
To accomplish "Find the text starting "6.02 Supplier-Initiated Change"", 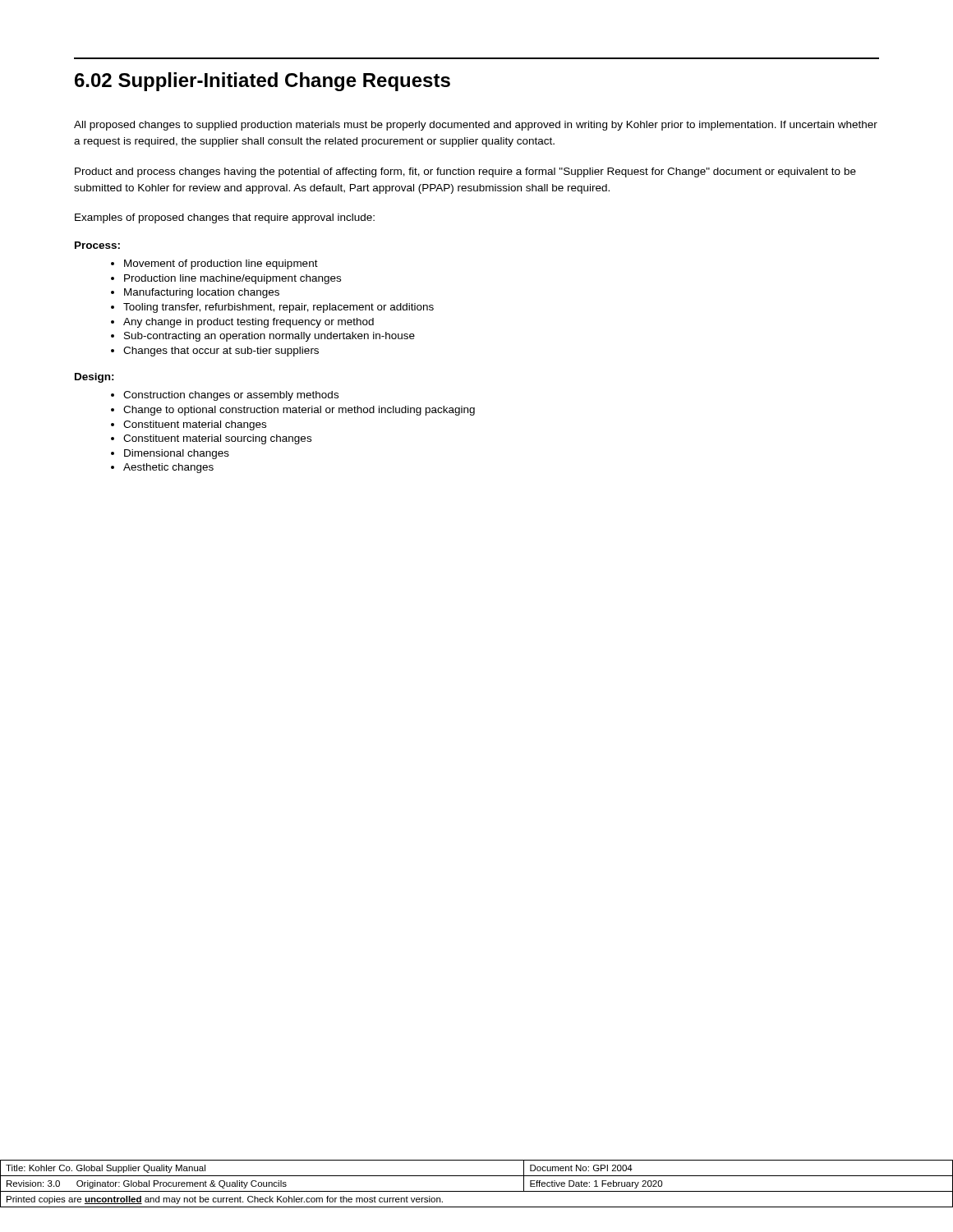I will (x=262, y=82).
